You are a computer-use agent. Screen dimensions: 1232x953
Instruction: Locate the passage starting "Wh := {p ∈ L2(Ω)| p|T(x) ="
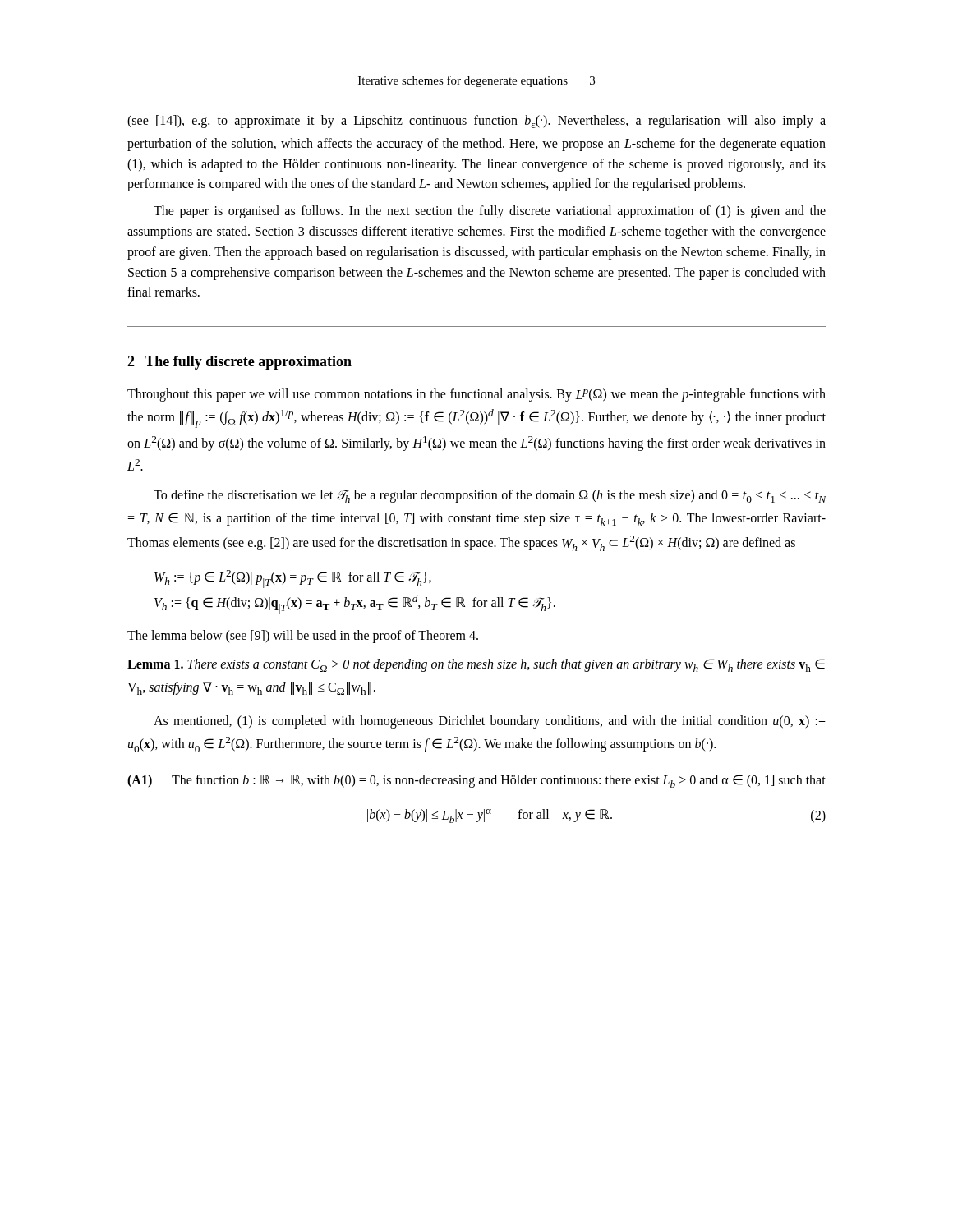point(490,590)
